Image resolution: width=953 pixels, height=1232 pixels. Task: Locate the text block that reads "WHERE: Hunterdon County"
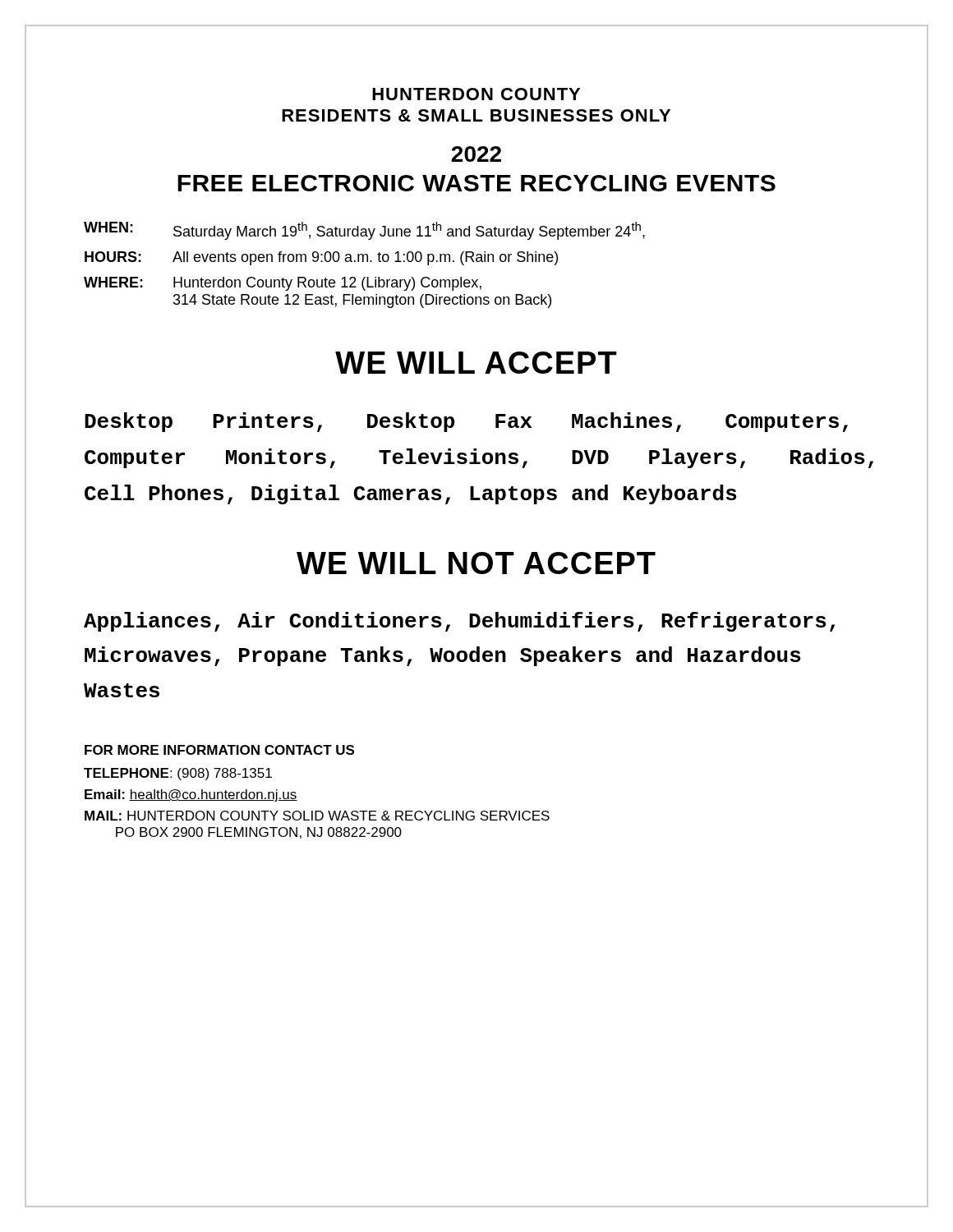476,292
